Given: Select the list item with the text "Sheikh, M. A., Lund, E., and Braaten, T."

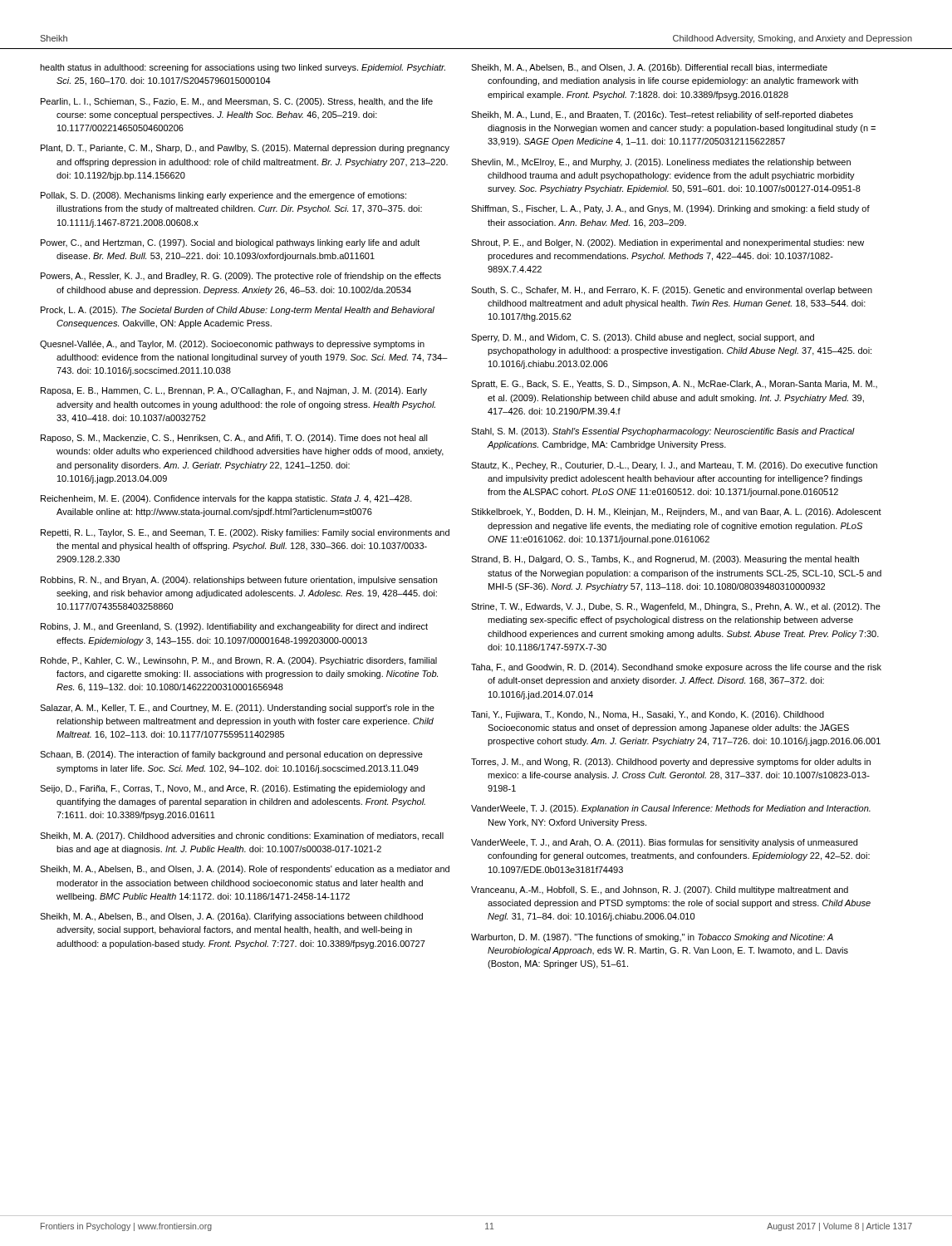Looking at the screenshot, I should pyautogui.click(x=674, y=128).
